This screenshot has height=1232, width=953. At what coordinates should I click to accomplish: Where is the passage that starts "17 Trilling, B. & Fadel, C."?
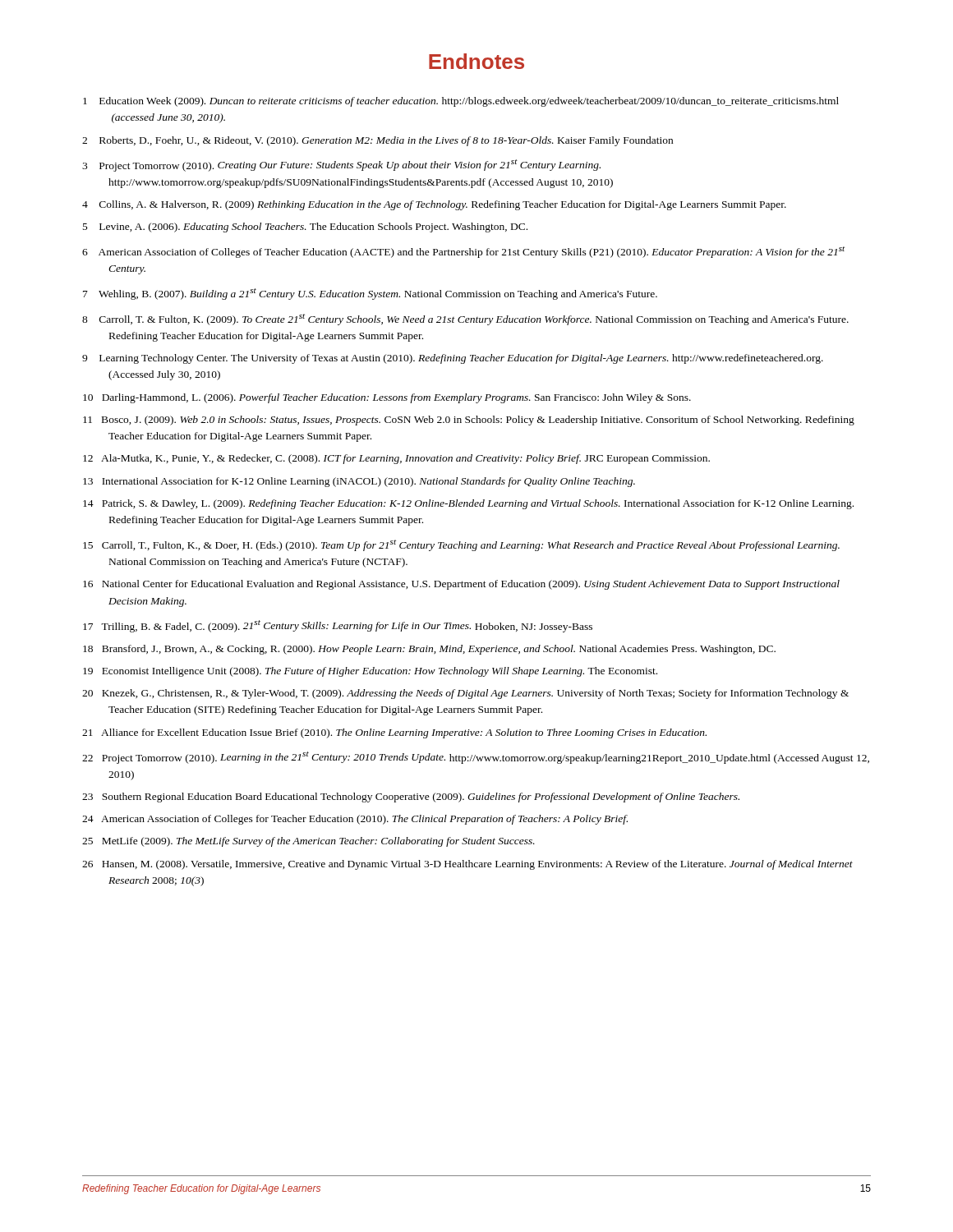pyautogui.click(x=337, y=624)
